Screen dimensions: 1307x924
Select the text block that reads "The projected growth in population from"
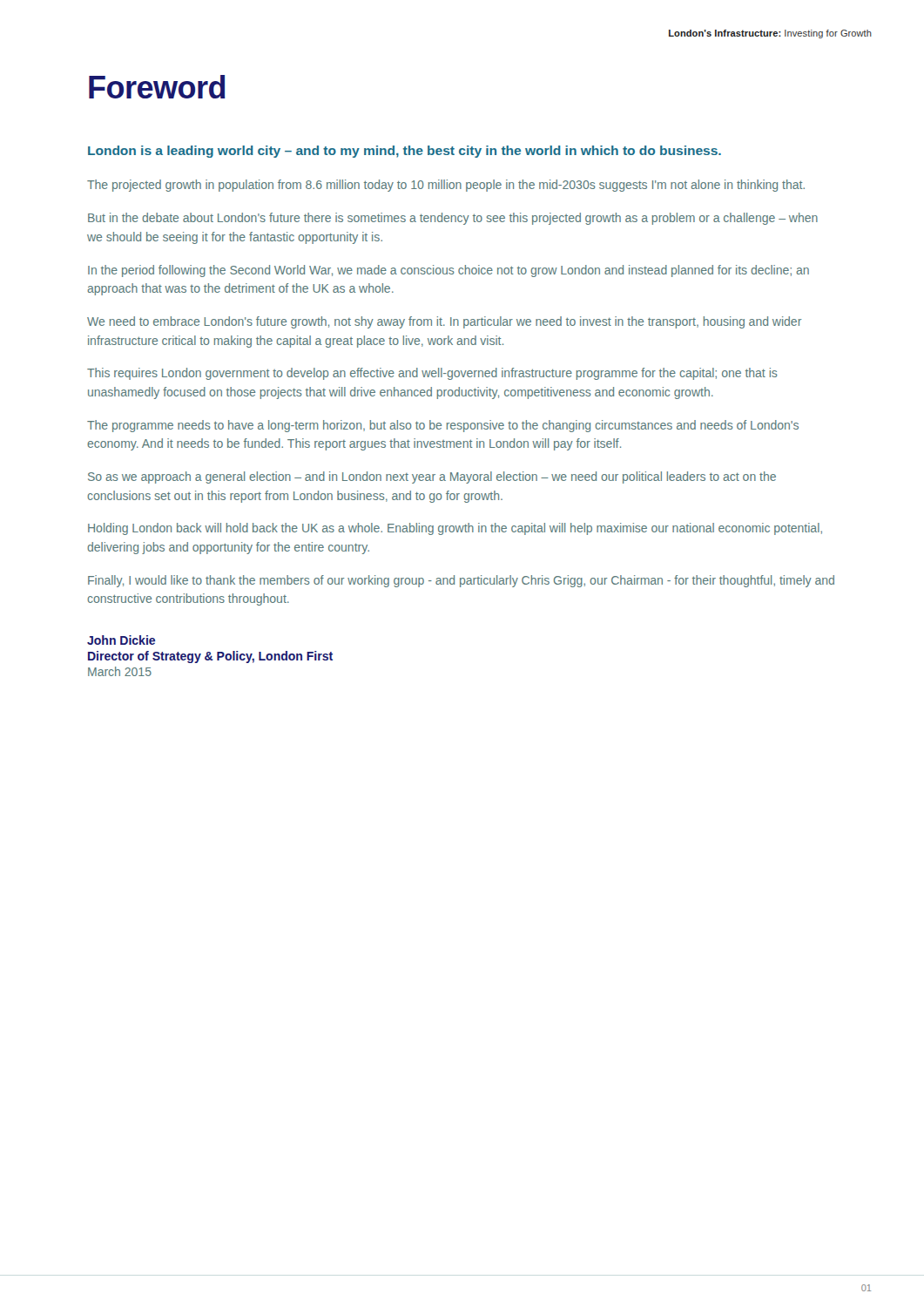click(x=446, y=185)
